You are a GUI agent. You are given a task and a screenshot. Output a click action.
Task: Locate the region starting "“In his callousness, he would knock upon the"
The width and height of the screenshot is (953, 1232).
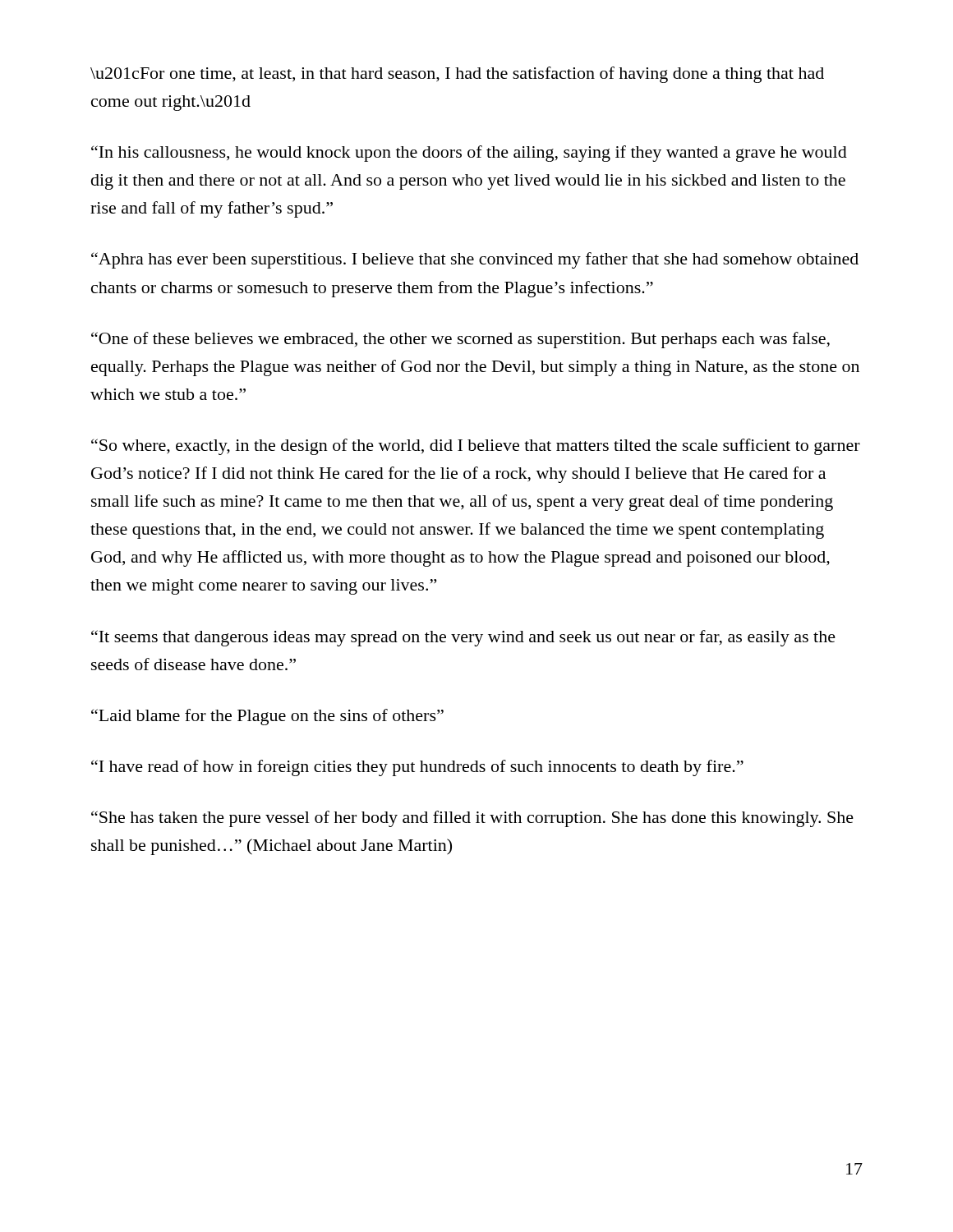469,180
